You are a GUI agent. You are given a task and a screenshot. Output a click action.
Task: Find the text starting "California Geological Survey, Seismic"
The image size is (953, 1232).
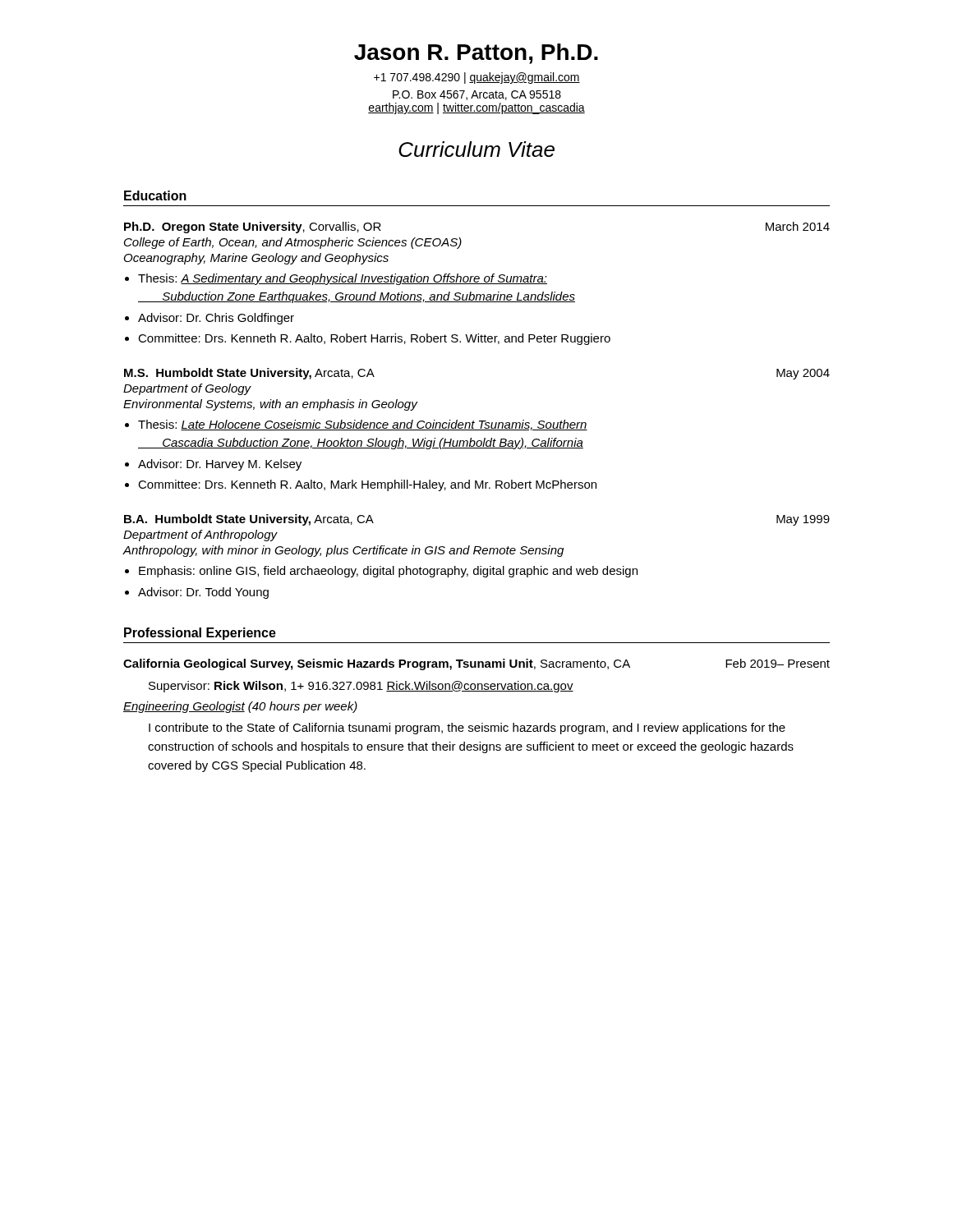476,663
